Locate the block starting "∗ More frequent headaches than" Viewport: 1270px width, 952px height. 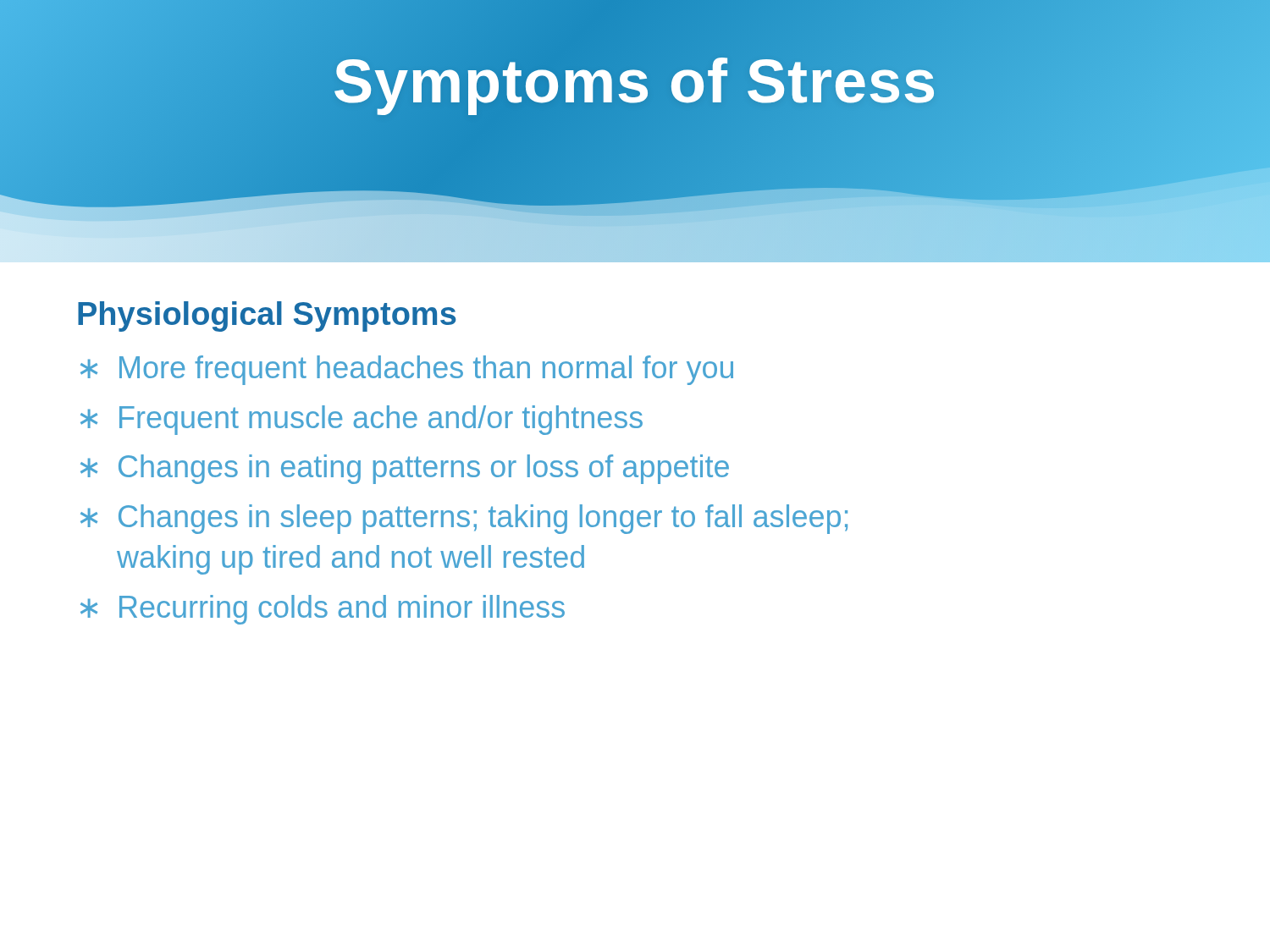406,368
